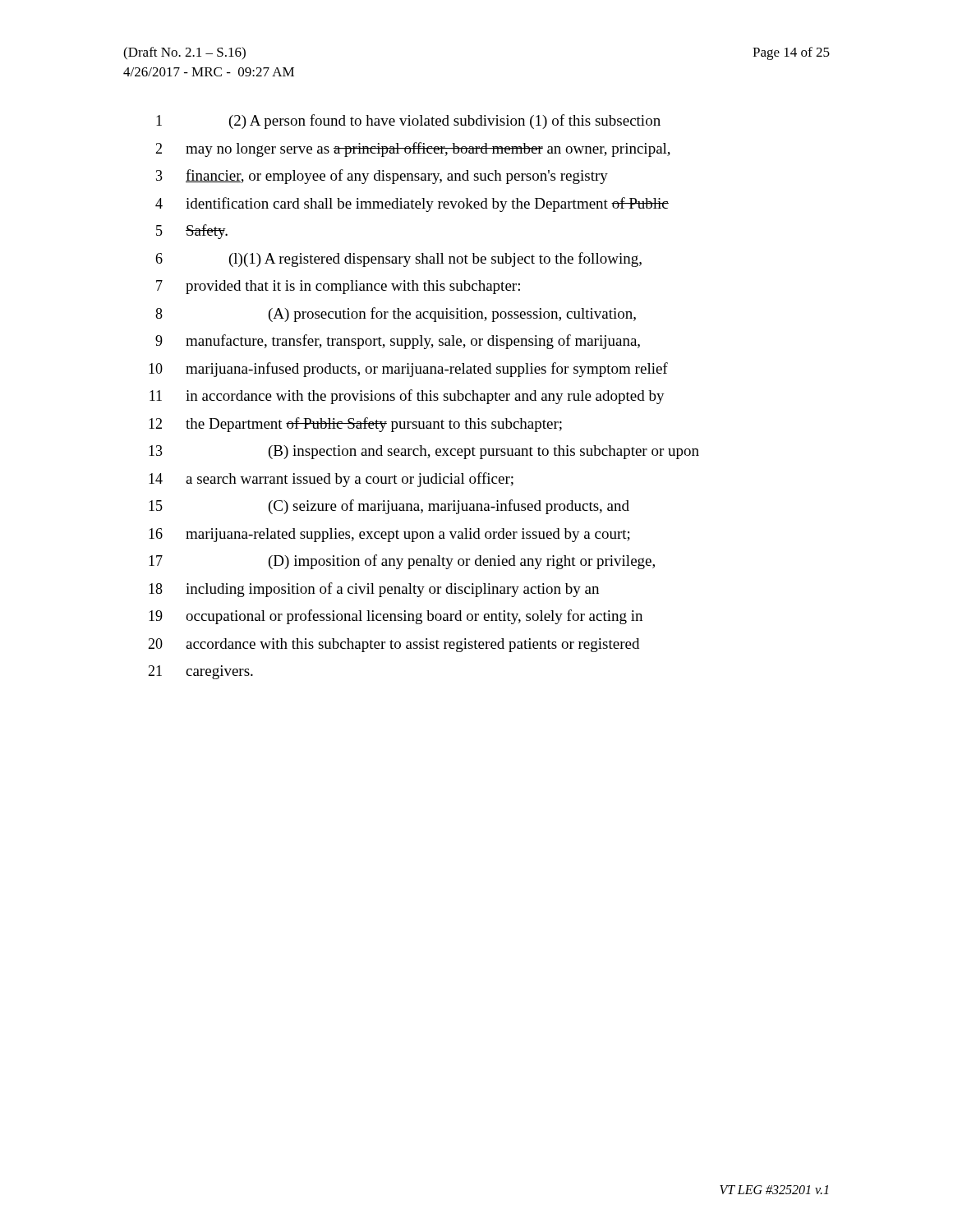Navigate to the passage starting "19 occupational or professional licensing board or entity,"

pyautogui.click(x=476, y=616)
